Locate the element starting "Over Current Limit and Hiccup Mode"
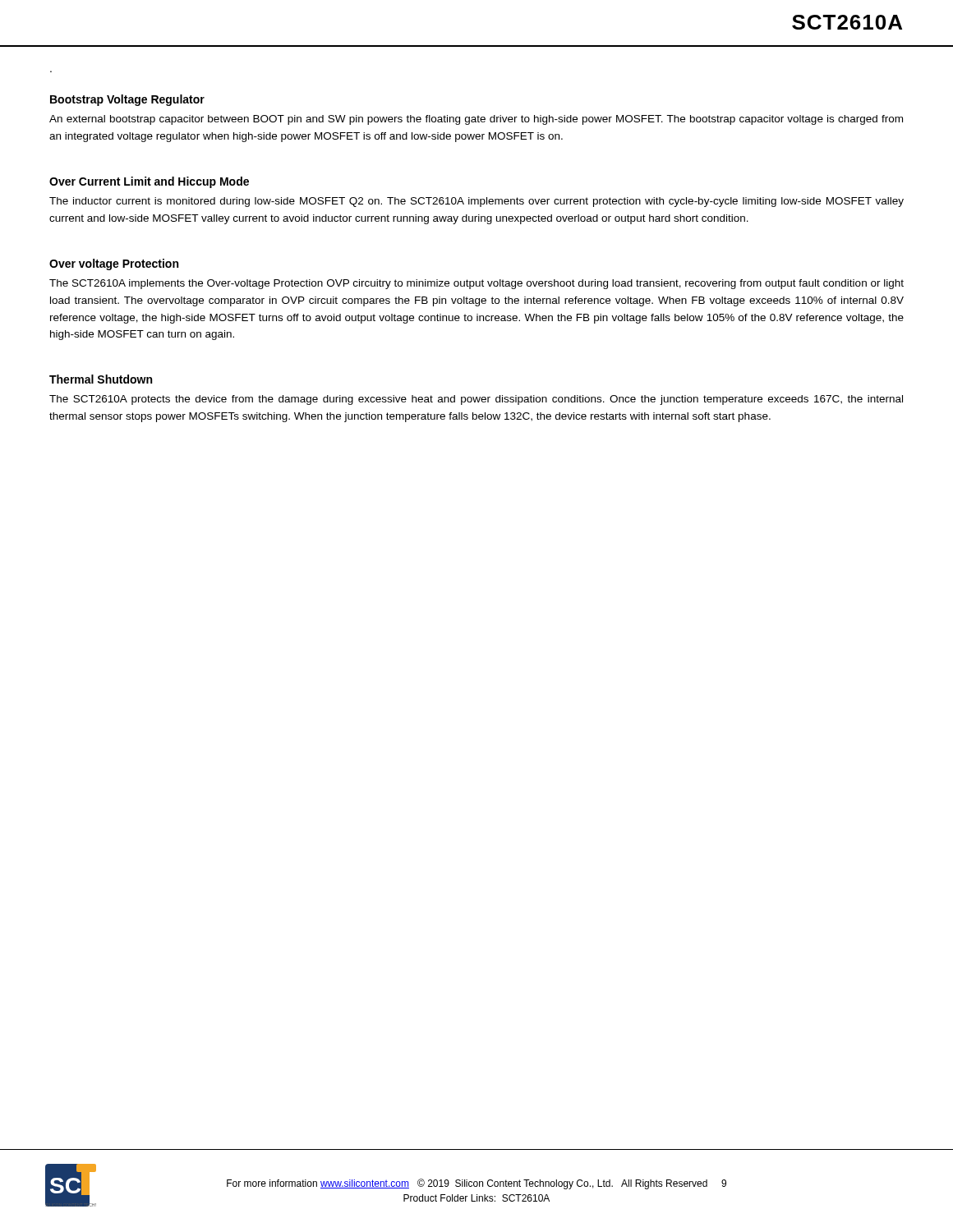Image resolution: width=953 pixels, height=1232 pixels. tap(149, 181)
